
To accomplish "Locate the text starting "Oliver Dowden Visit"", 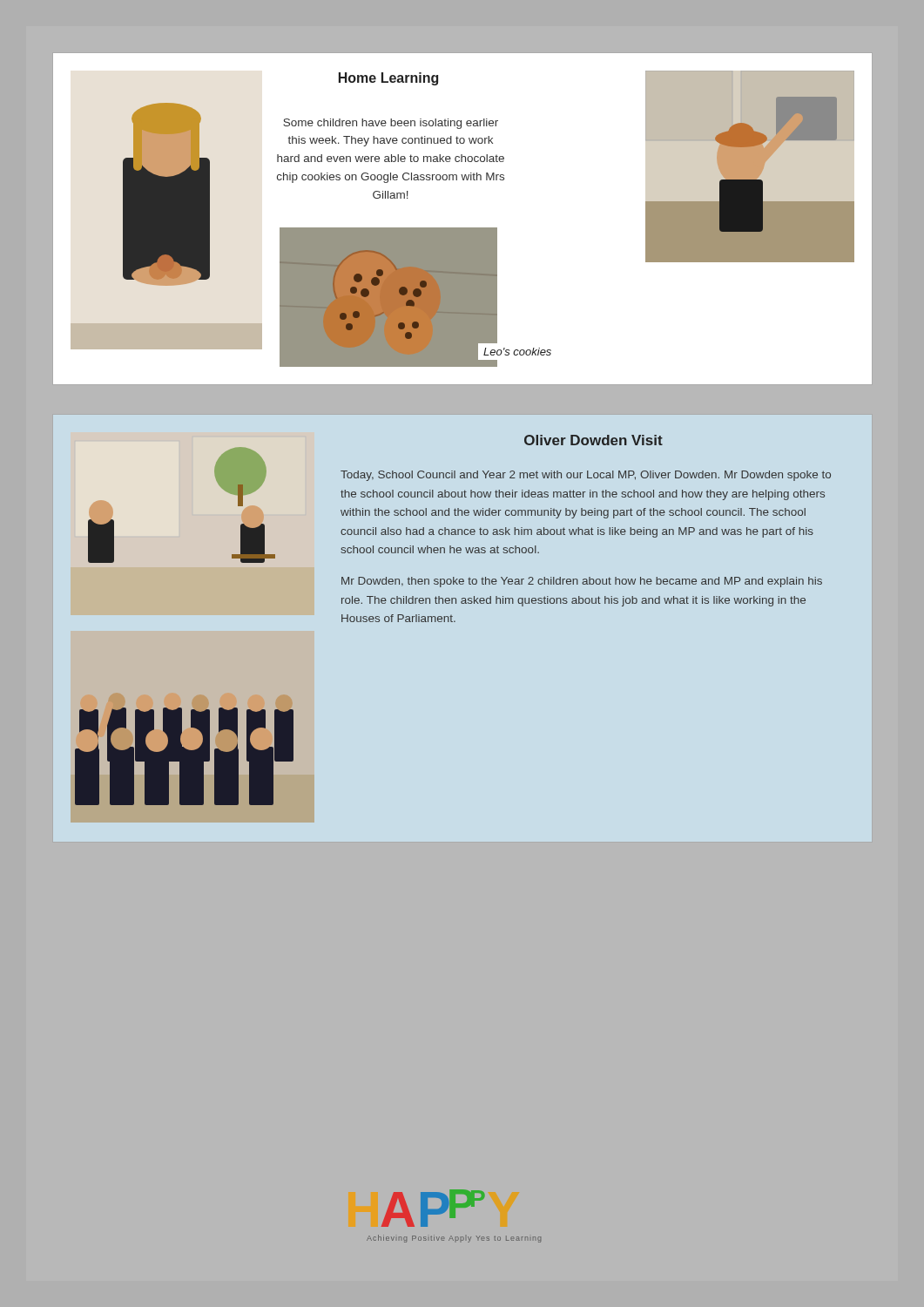I will click(593, 440).
